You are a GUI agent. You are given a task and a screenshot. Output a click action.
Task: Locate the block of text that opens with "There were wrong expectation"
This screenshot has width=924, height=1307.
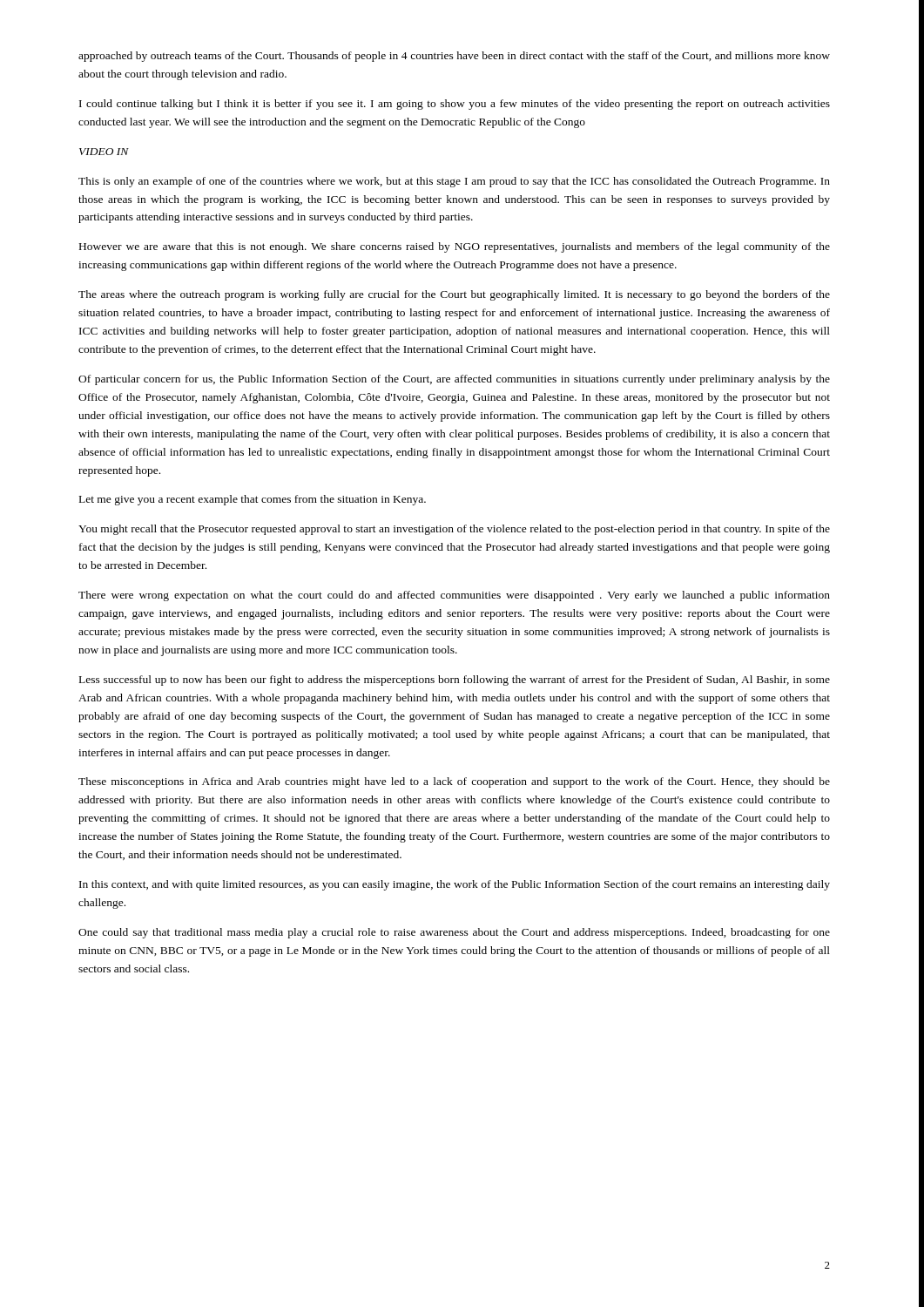click(454, 623)
